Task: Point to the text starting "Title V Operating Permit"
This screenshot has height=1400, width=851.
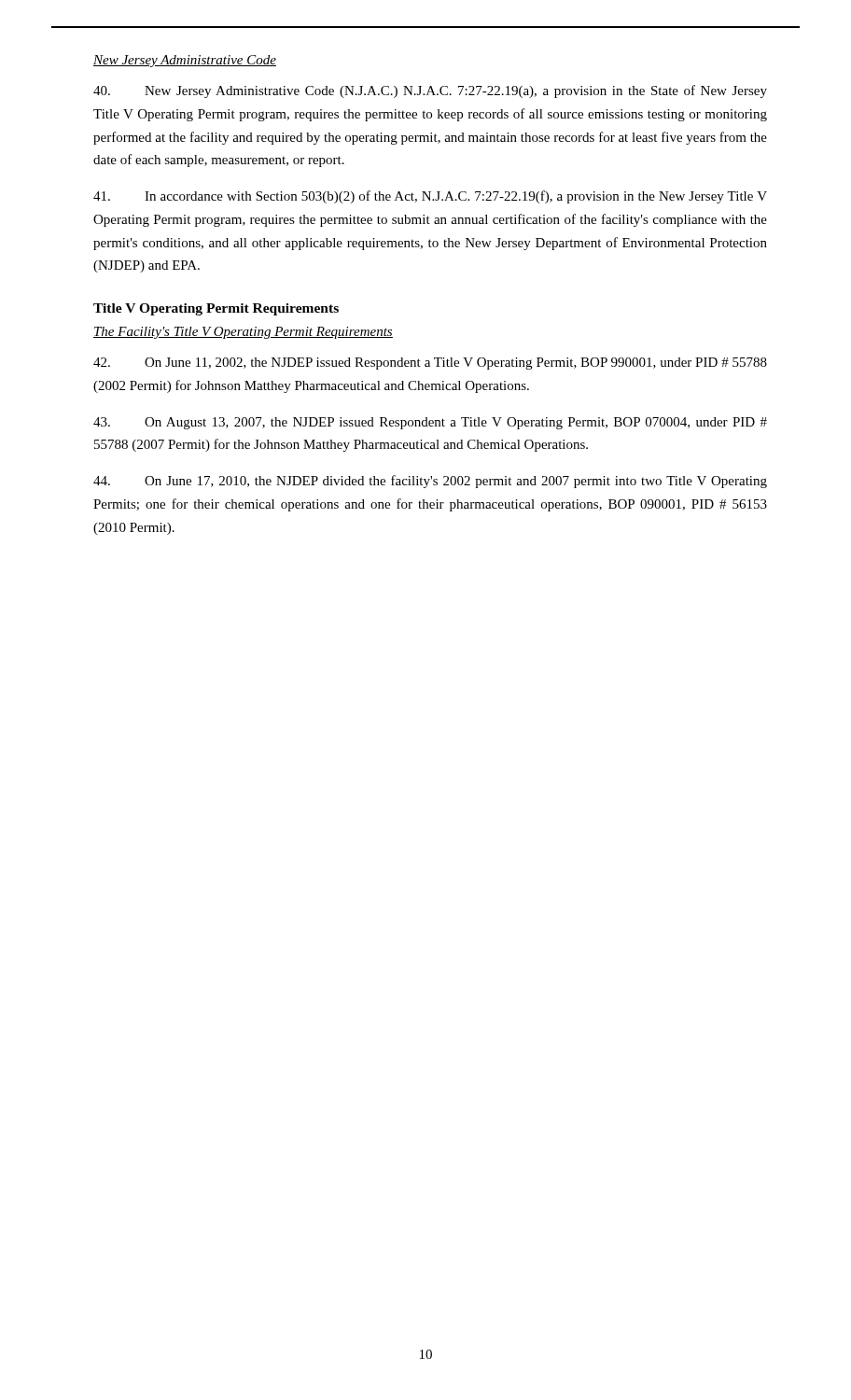Action: pos(216,308)
